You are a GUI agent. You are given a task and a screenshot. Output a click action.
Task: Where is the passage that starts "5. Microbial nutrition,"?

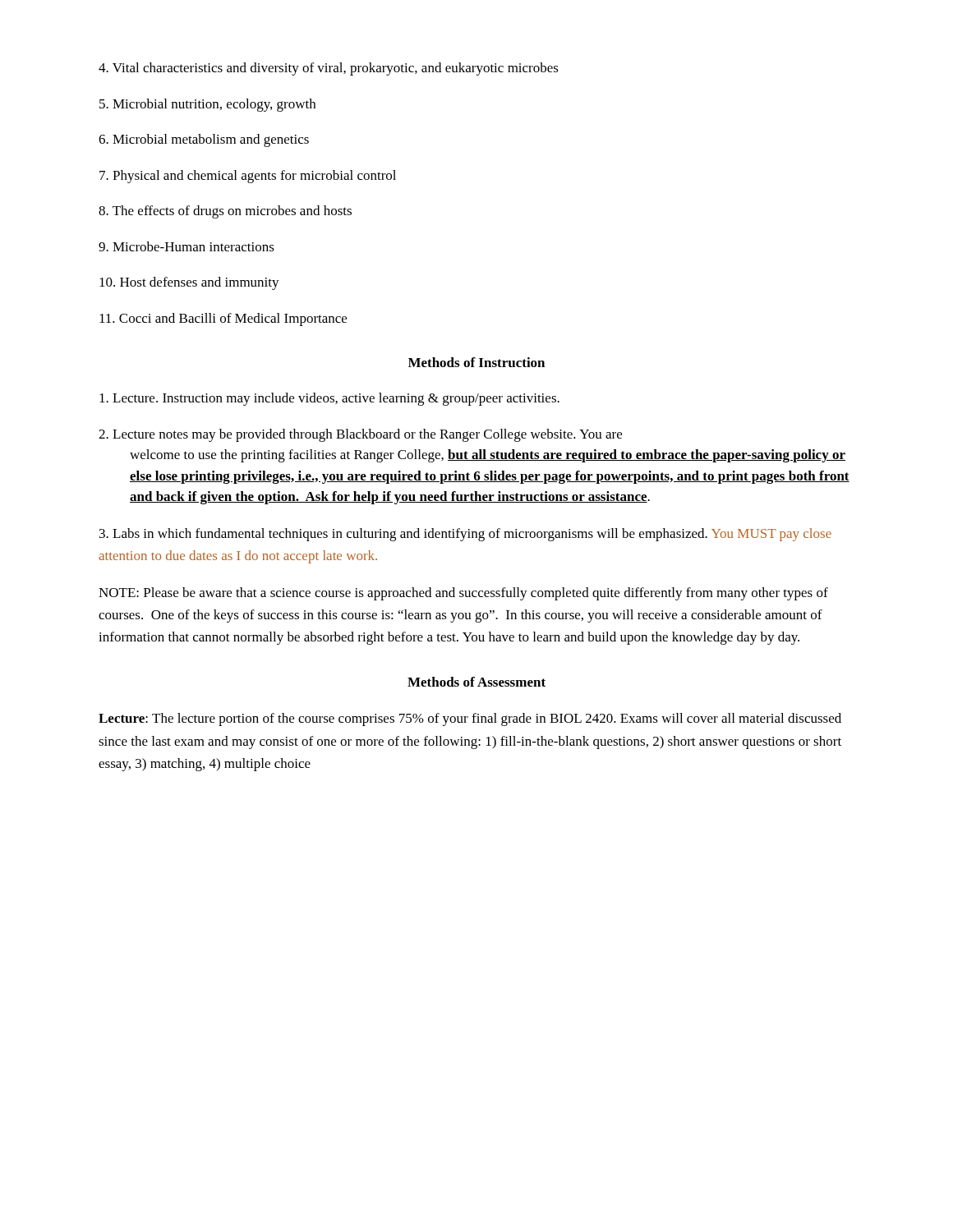click(207, 103)
